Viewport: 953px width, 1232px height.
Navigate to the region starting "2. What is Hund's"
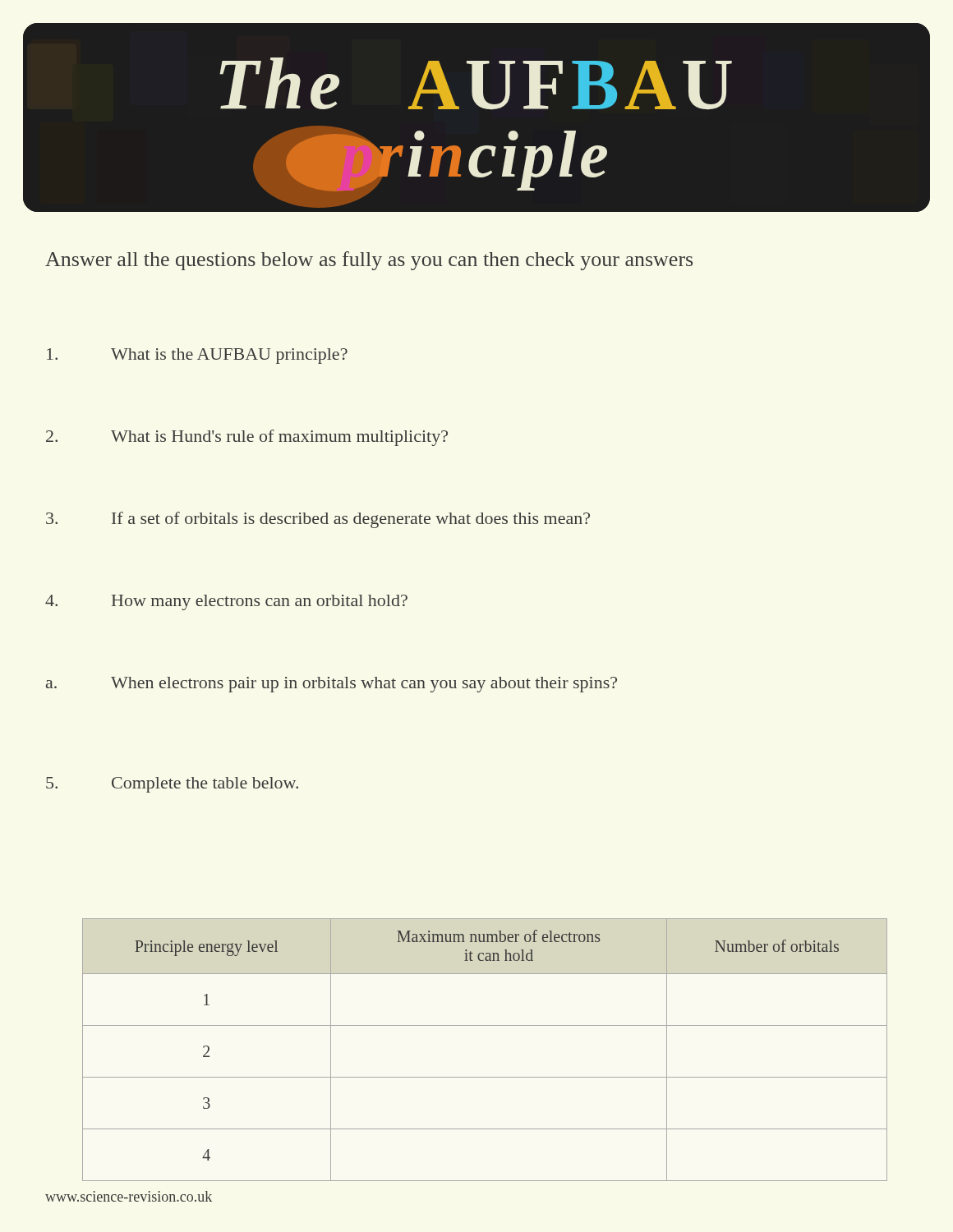247,438
